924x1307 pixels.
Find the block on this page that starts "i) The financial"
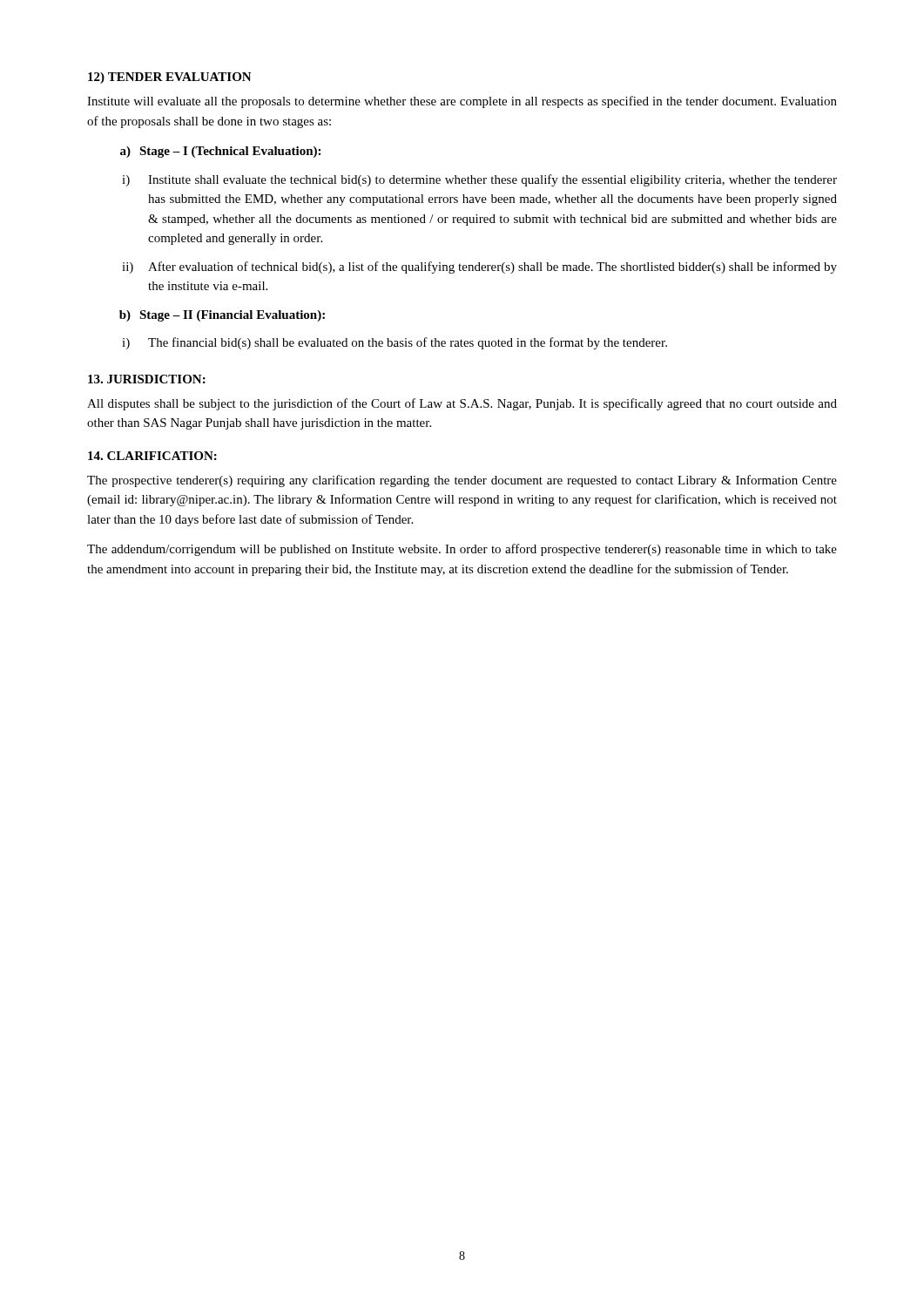click(x=479, y=343)
